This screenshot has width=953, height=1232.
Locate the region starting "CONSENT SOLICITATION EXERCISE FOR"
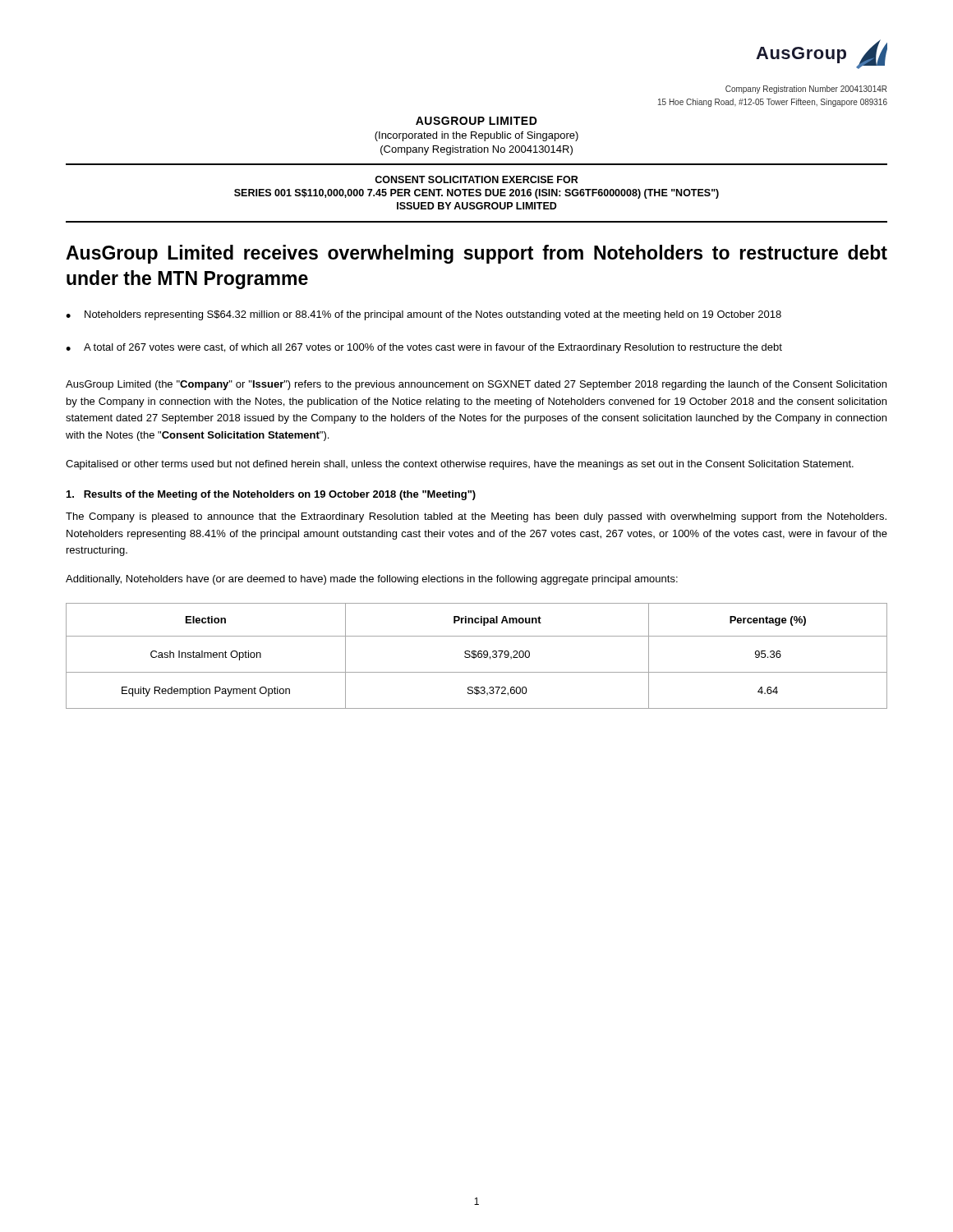click(x=476, y=193)
